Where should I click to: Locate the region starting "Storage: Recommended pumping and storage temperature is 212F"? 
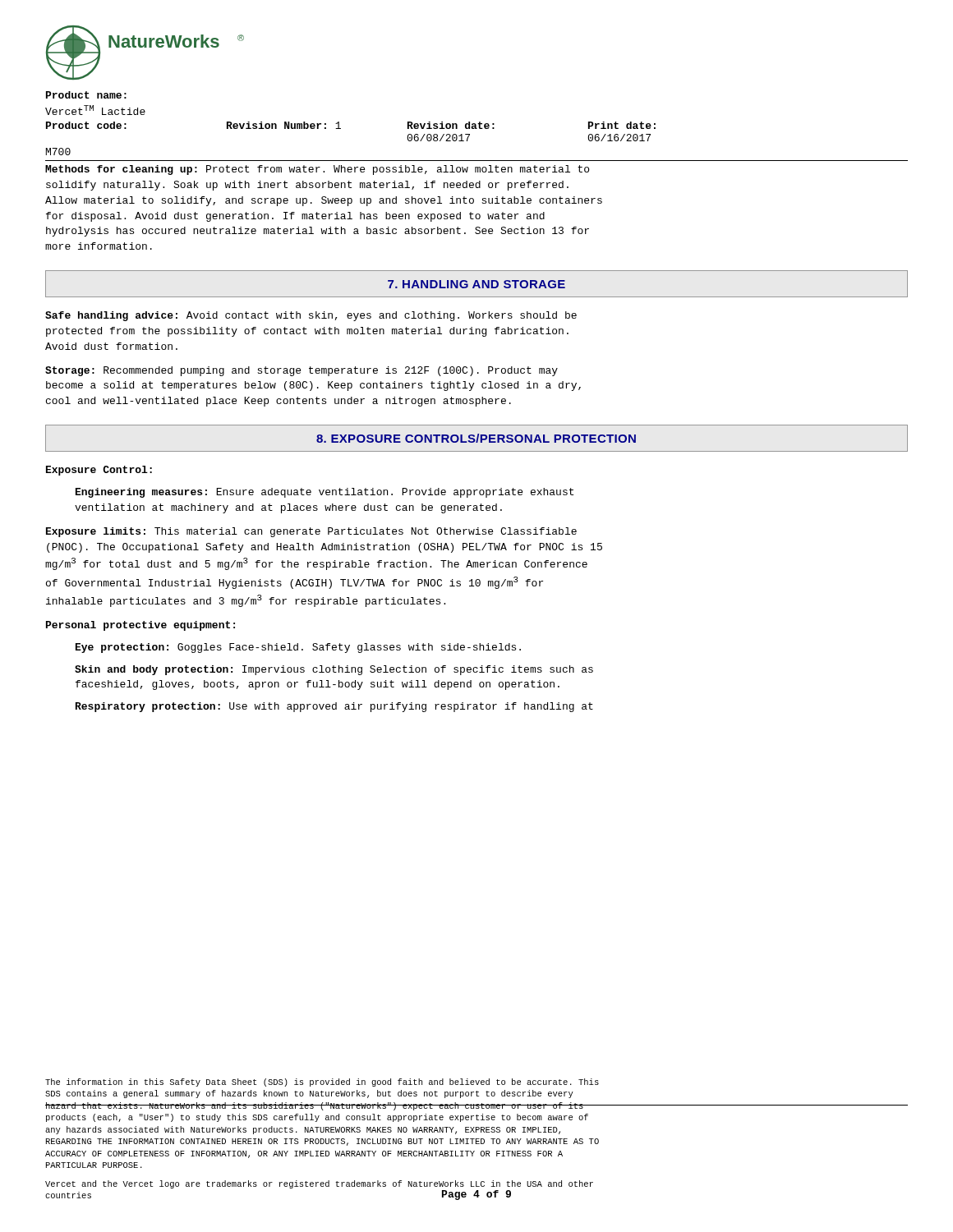click(x=314, y=386)
